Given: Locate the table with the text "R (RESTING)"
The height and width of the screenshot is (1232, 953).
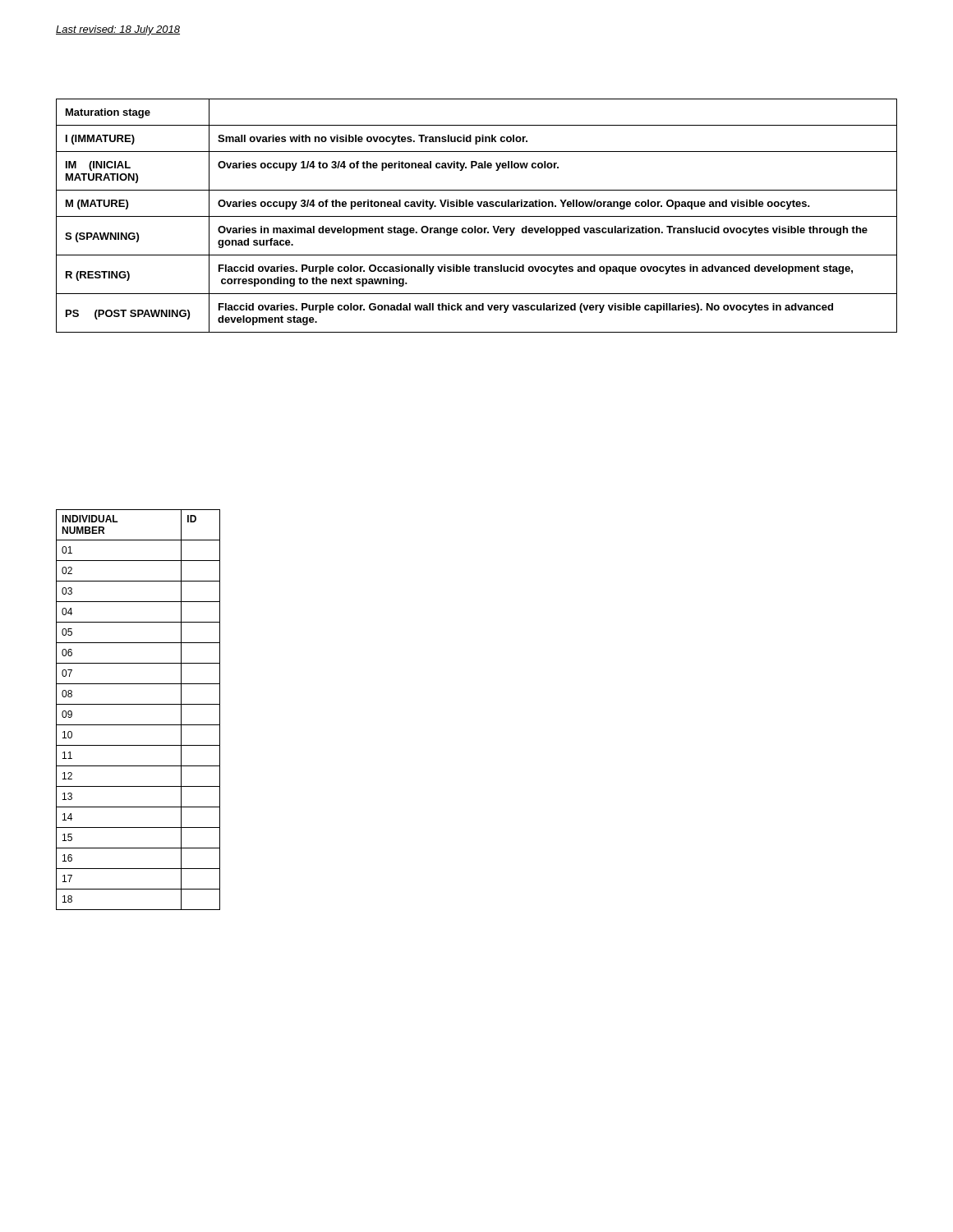Looking at the screenshot, I should coord(476,216).
